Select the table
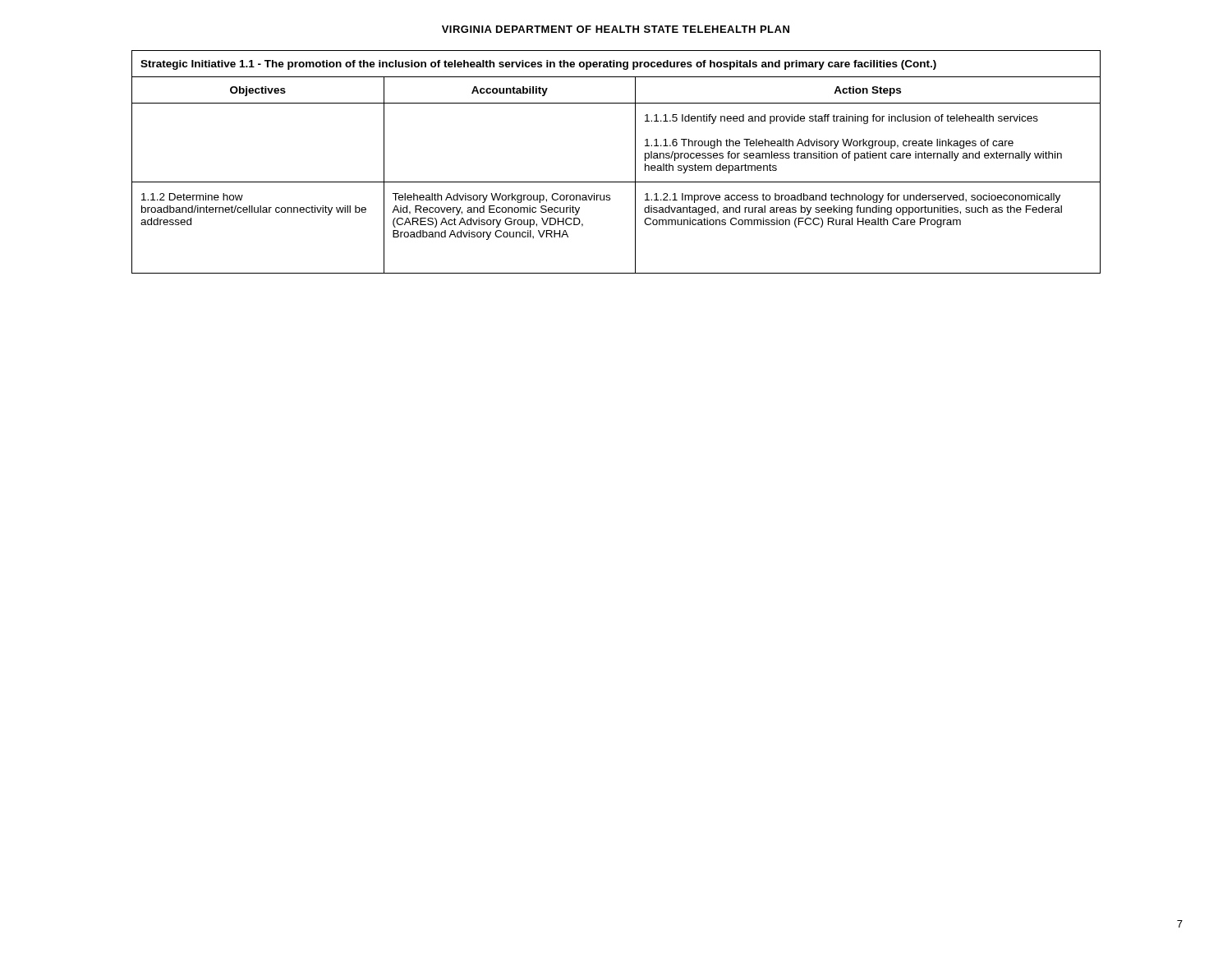The height and width of the screenshot is (953, 1232). 616,162
